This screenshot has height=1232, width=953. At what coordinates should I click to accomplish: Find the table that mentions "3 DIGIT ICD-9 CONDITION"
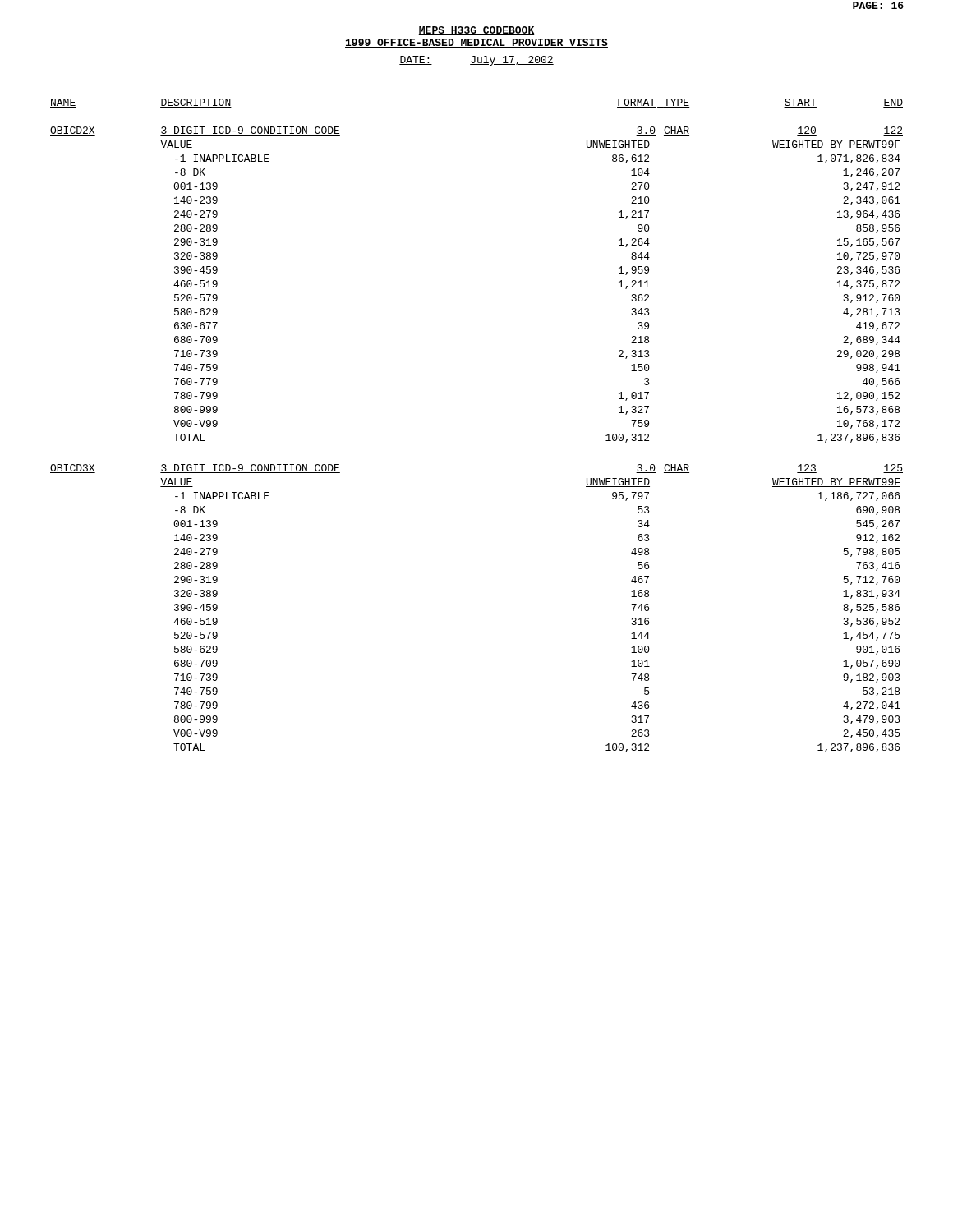click(x=476, y=425)
